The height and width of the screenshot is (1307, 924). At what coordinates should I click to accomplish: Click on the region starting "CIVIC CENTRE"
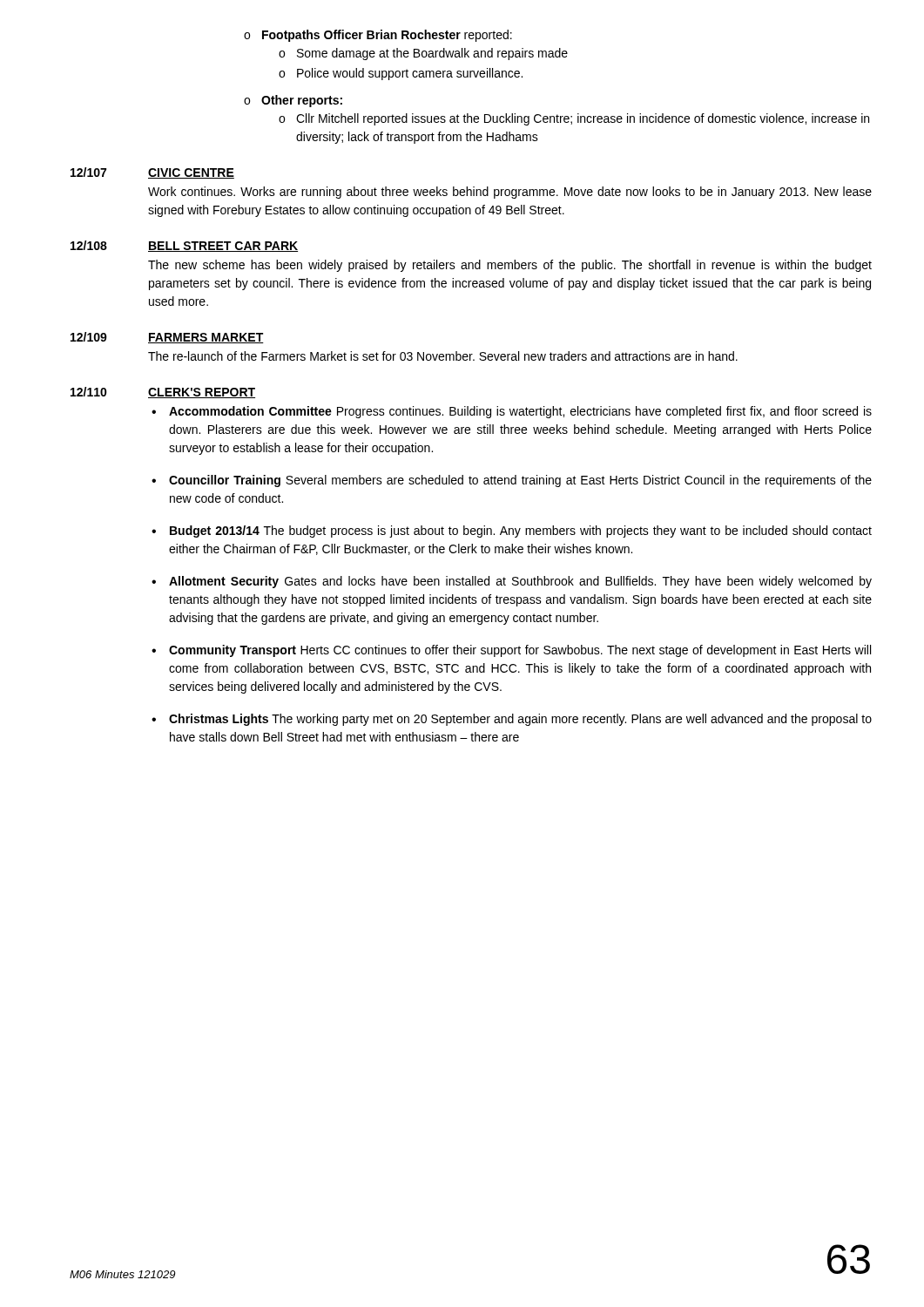pos(191,173)
